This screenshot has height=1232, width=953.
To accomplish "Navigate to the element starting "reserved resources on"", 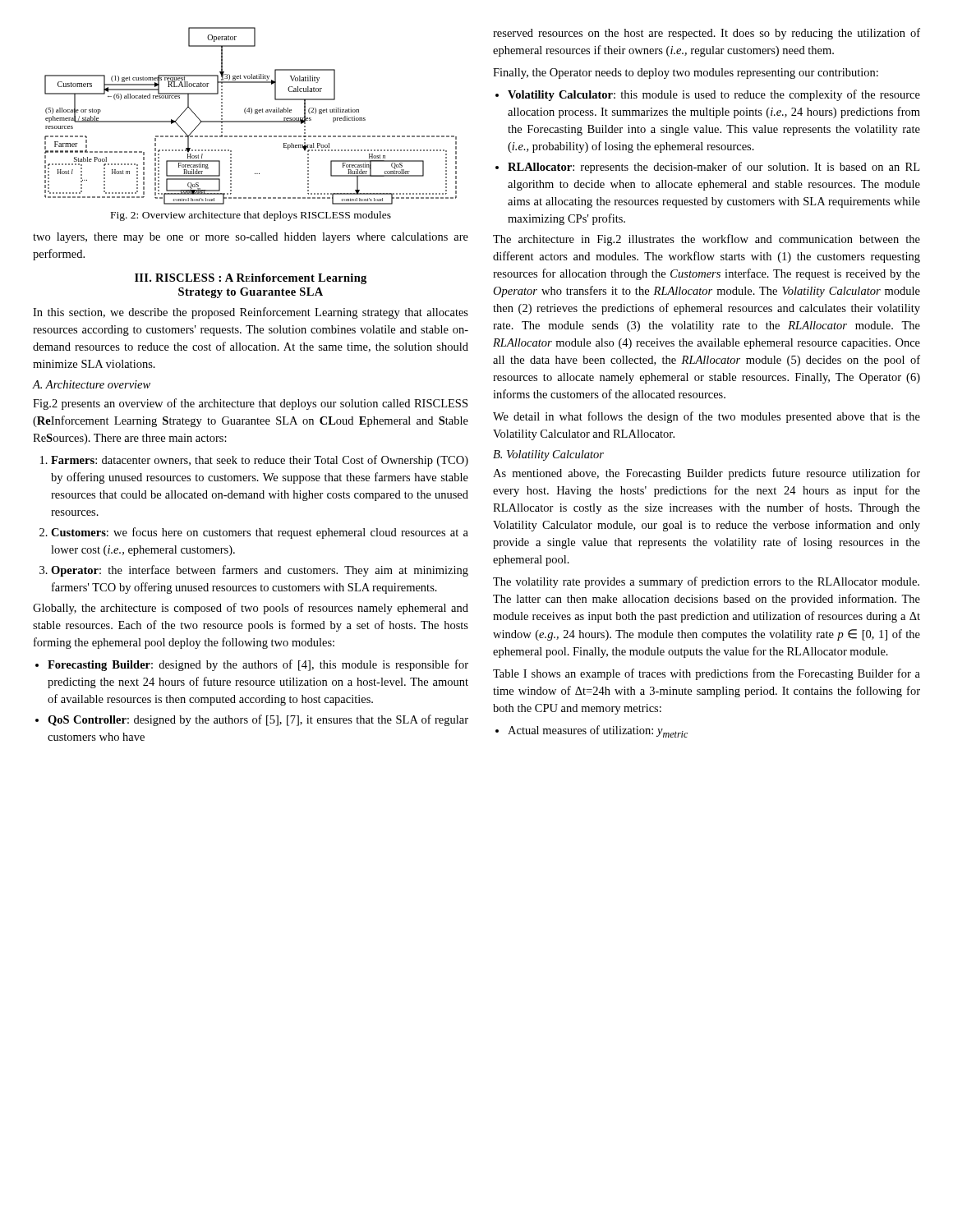I will point(707,42).
